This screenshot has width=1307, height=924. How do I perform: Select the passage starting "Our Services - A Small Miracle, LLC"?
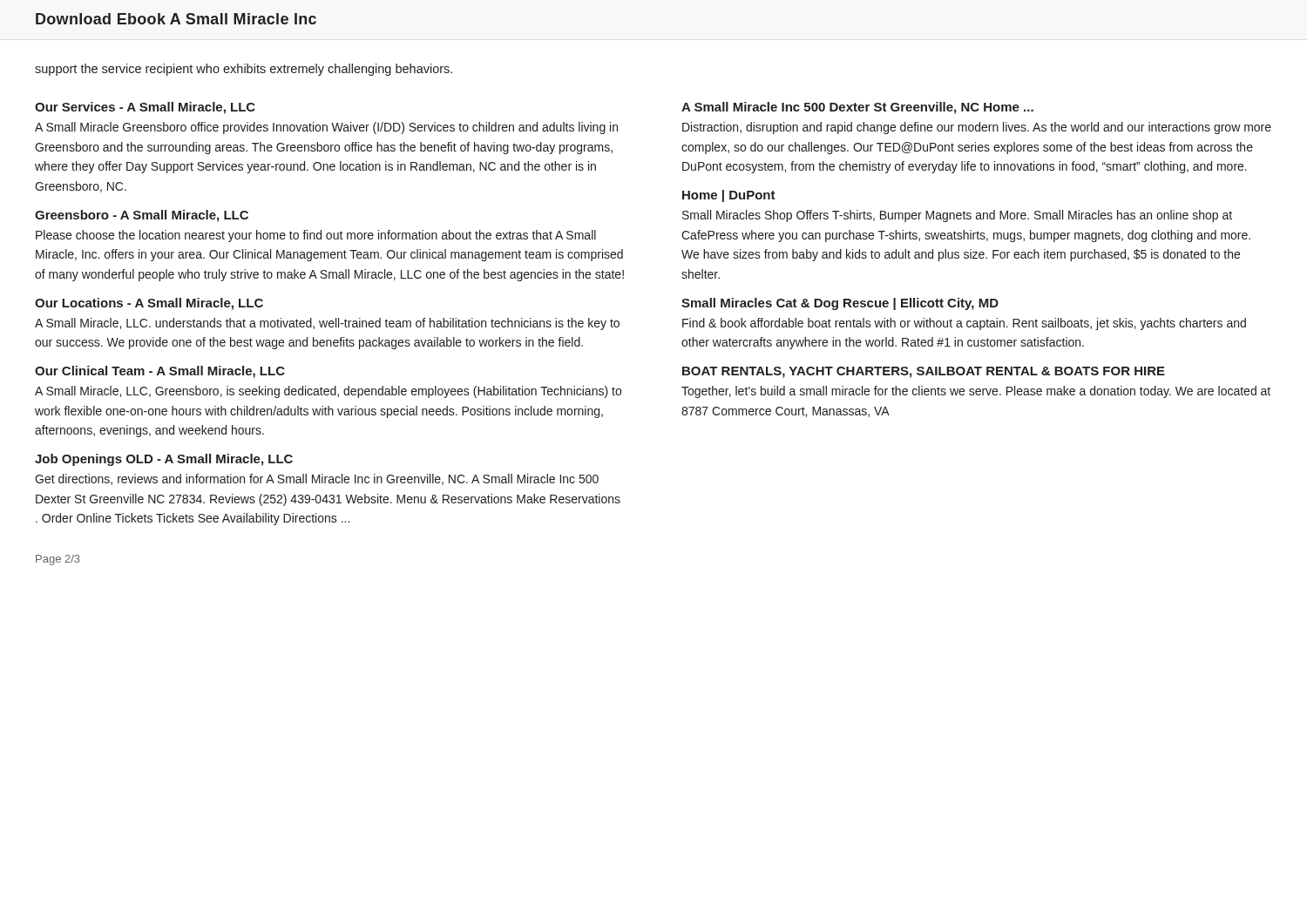click(145, 107)
